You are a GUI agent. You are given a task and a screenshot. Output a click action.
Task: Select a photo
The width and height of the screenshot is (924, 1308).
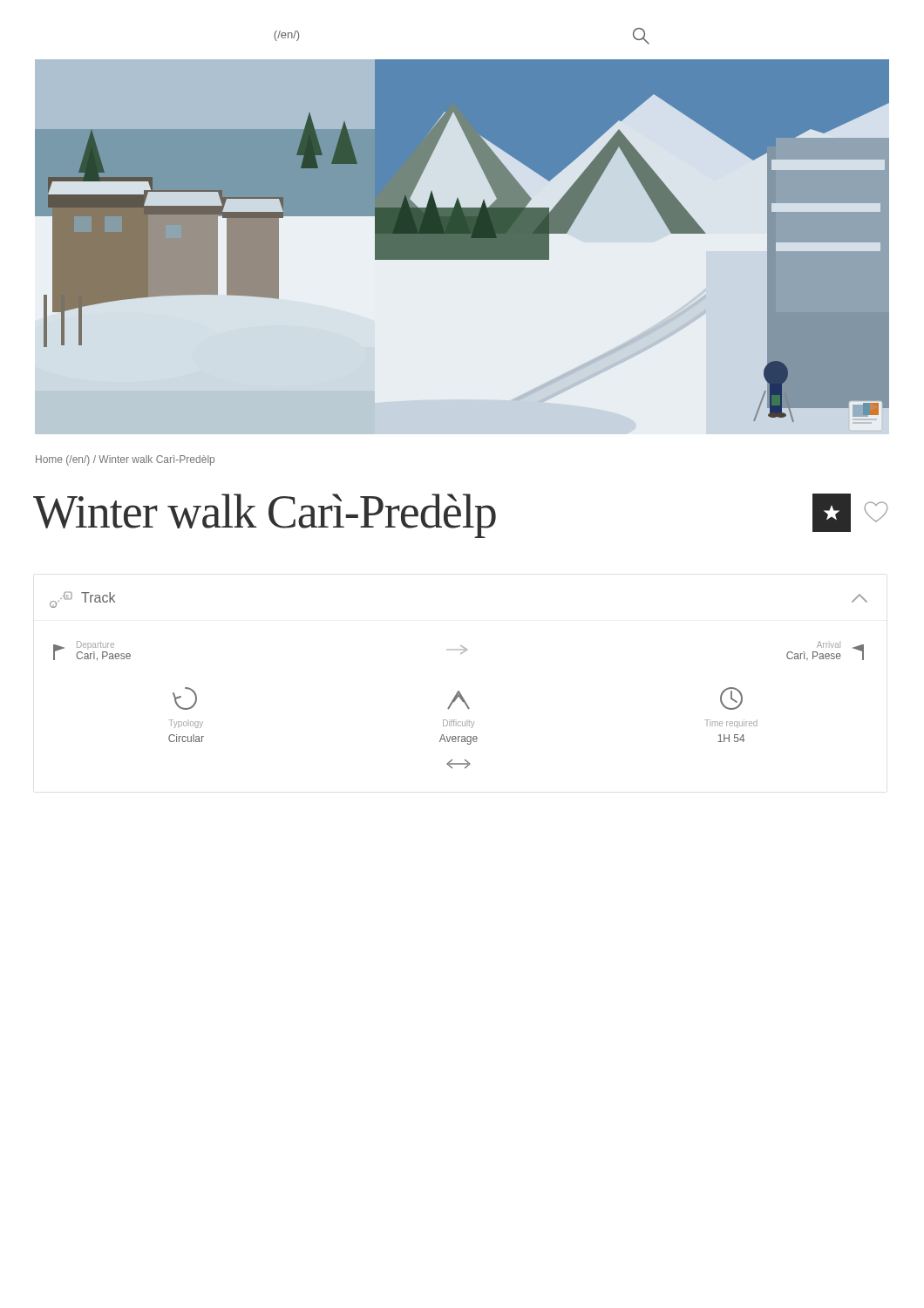coord(462,247)
